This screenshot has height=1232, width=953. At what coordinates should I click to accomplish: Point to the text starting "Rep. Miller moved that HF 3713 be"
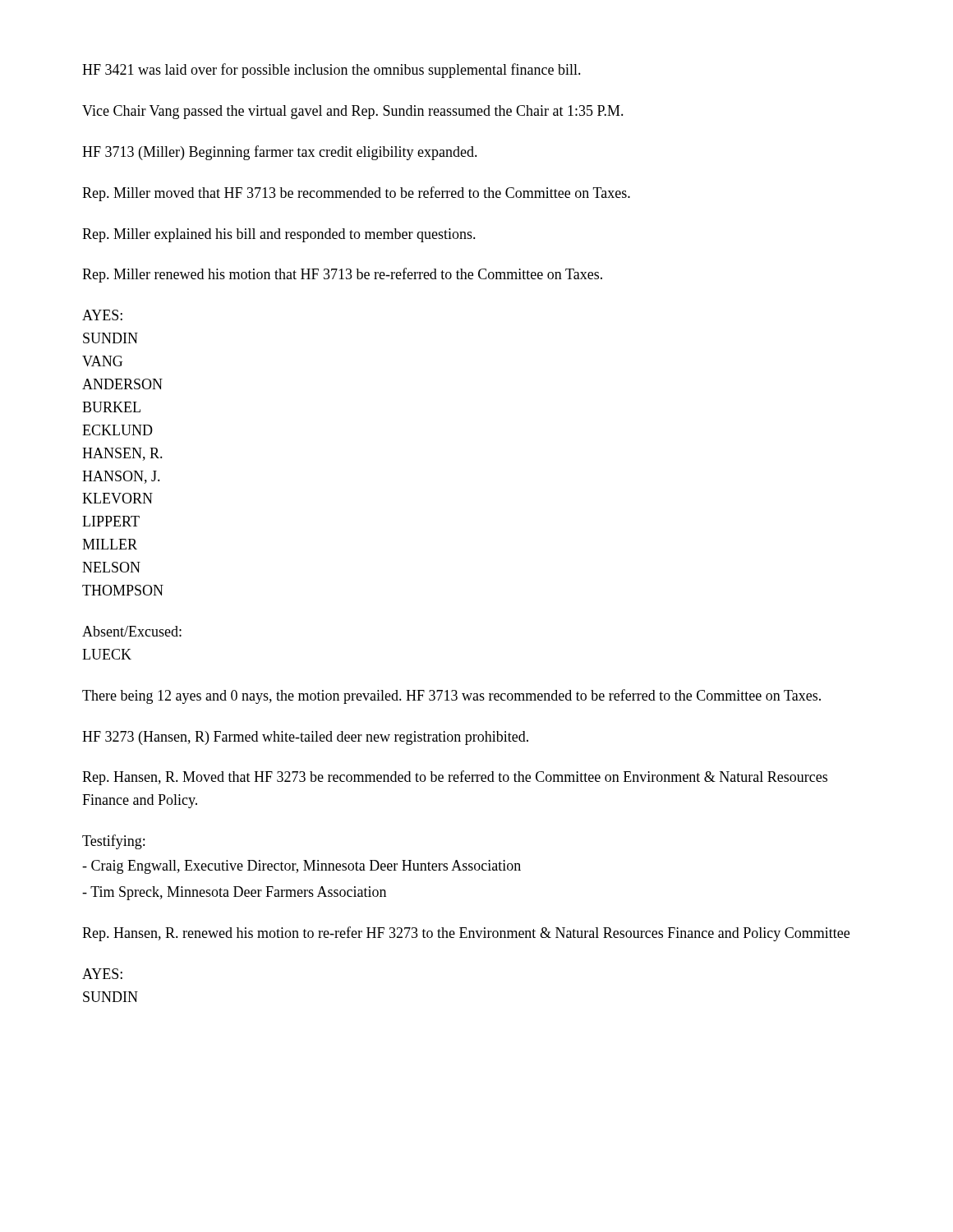point(356,193)
